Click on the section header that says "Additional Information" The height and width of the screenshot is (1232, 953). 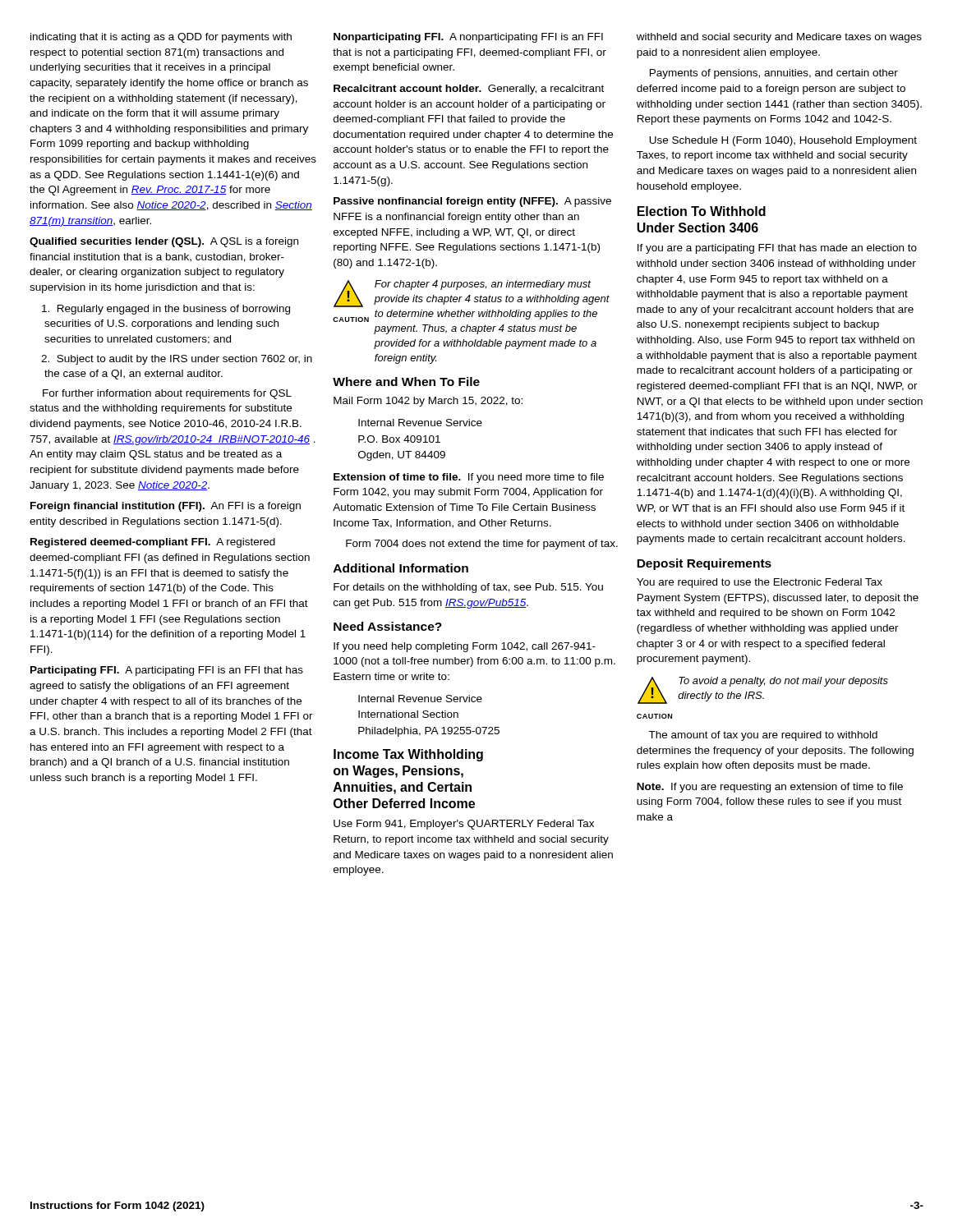click(476, 568)
